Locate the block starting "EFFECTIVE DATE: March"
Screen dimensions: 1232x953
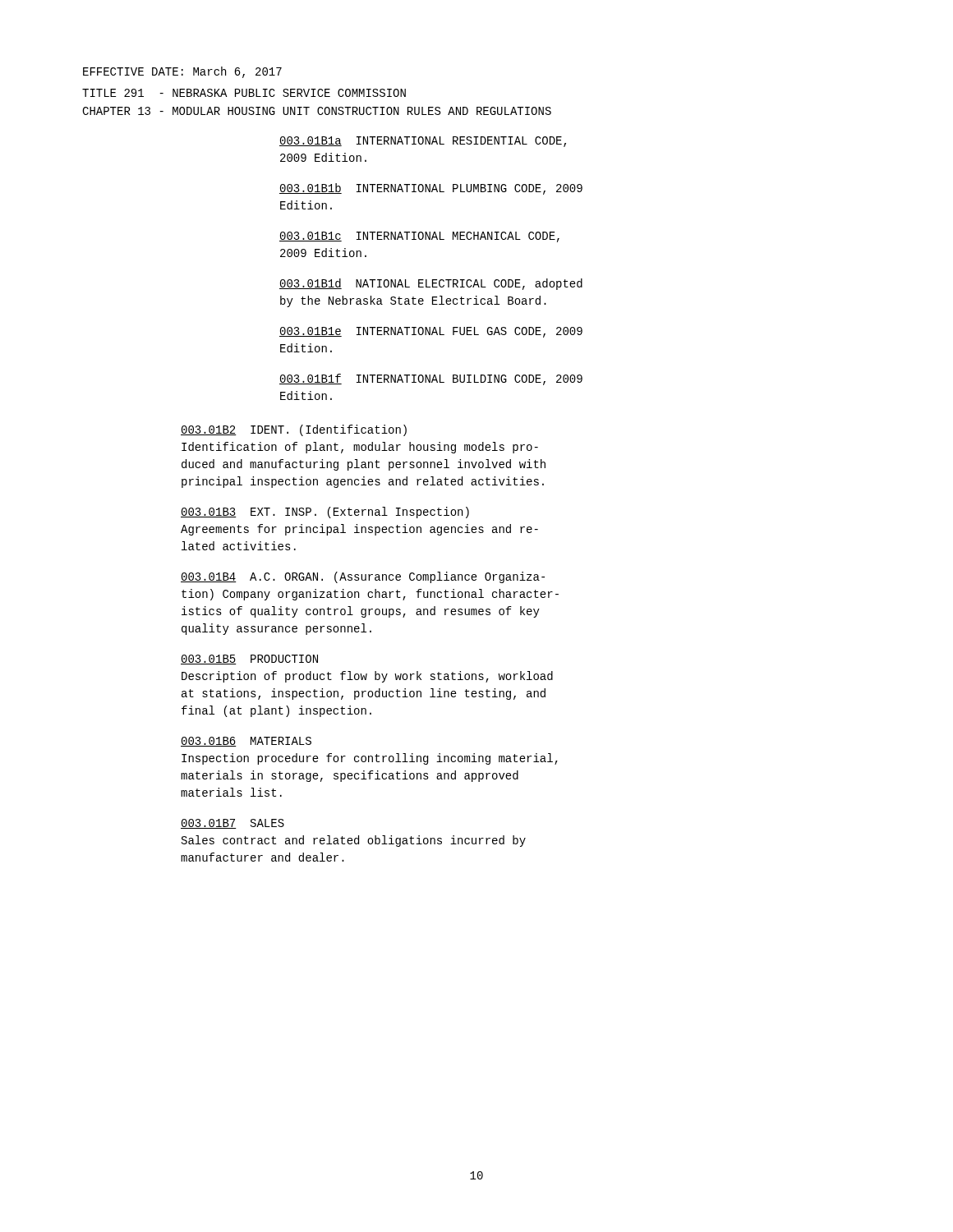coord(182,72)
